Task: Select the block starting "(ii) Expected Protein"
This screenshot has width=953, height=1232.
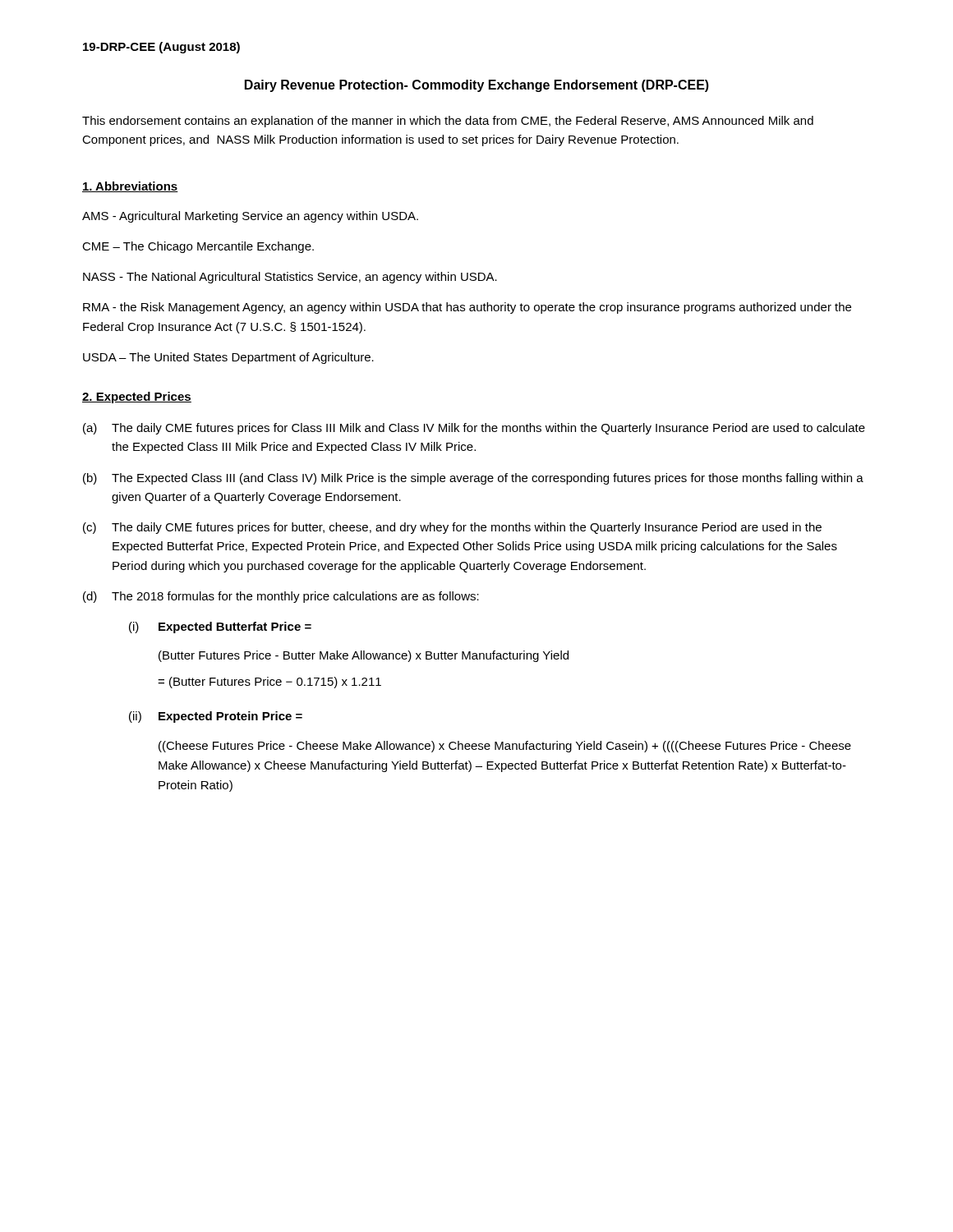Action: tap(215, 716)
